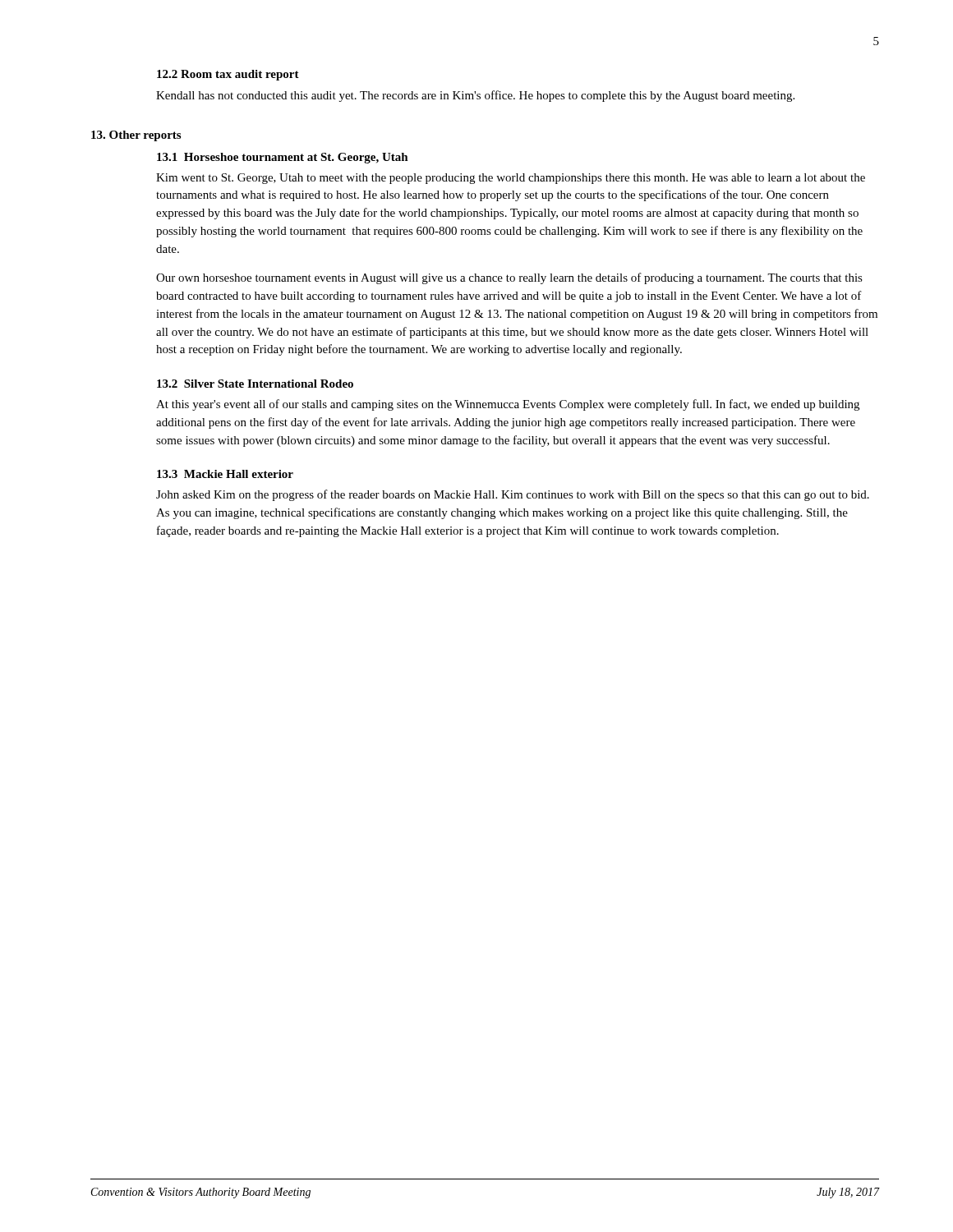Locate the text block containing "At this year's event all"

tap(518, 423)
